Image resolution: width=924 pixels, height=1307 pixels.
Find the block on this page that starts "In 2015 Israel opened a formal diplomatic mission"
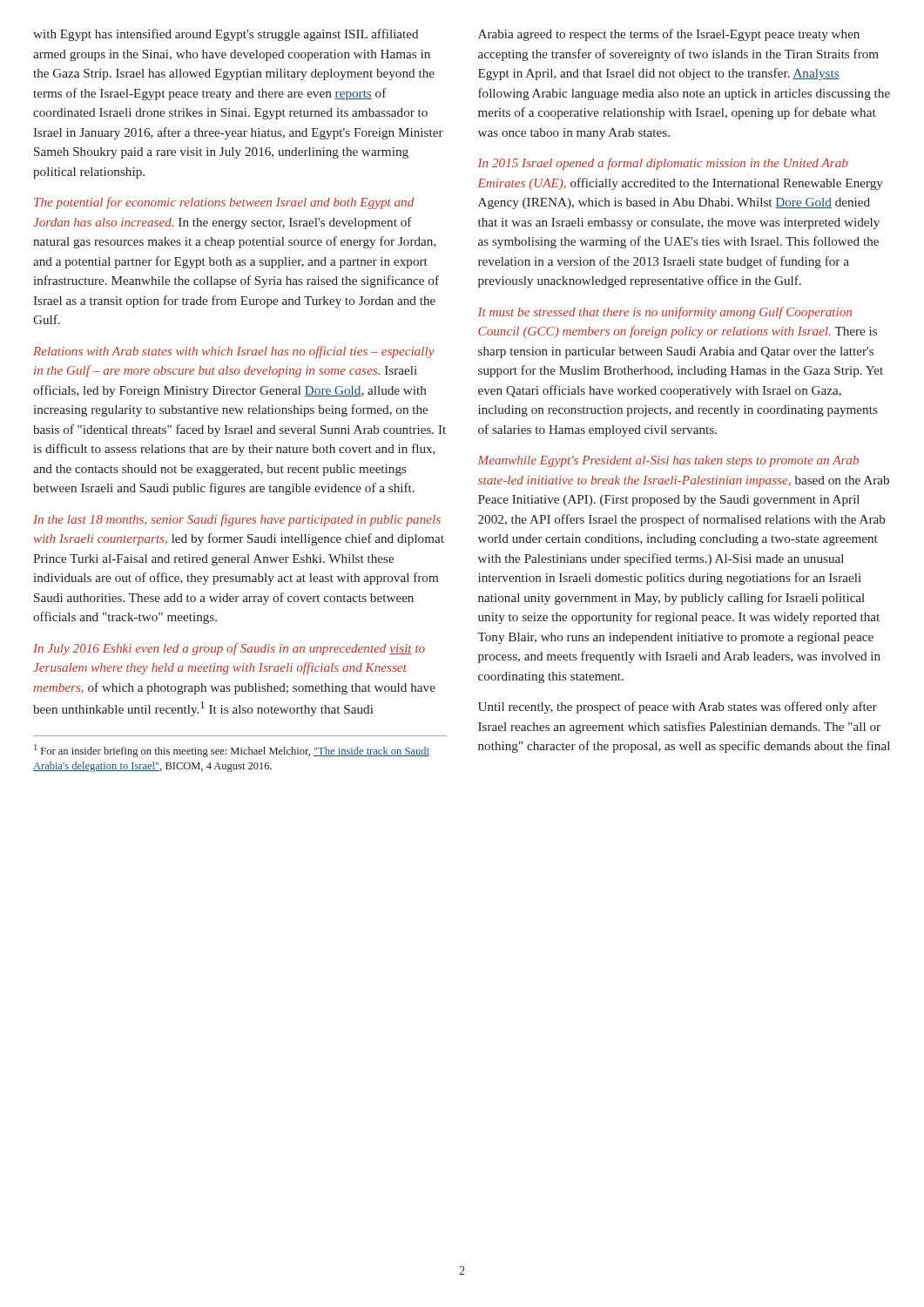pyautogui.click(x=680, y=221)
